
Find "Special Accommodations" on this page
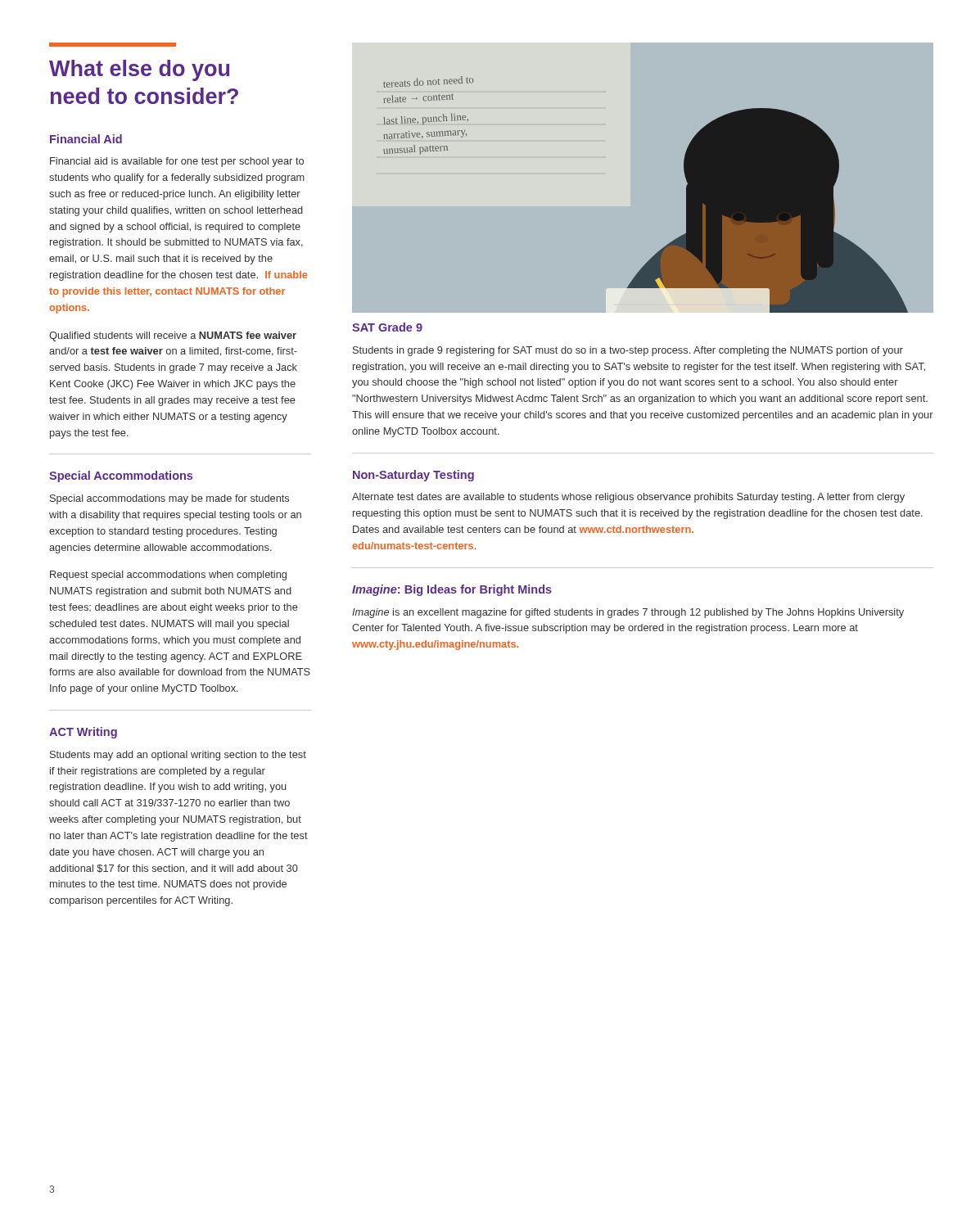pos(121,476)
